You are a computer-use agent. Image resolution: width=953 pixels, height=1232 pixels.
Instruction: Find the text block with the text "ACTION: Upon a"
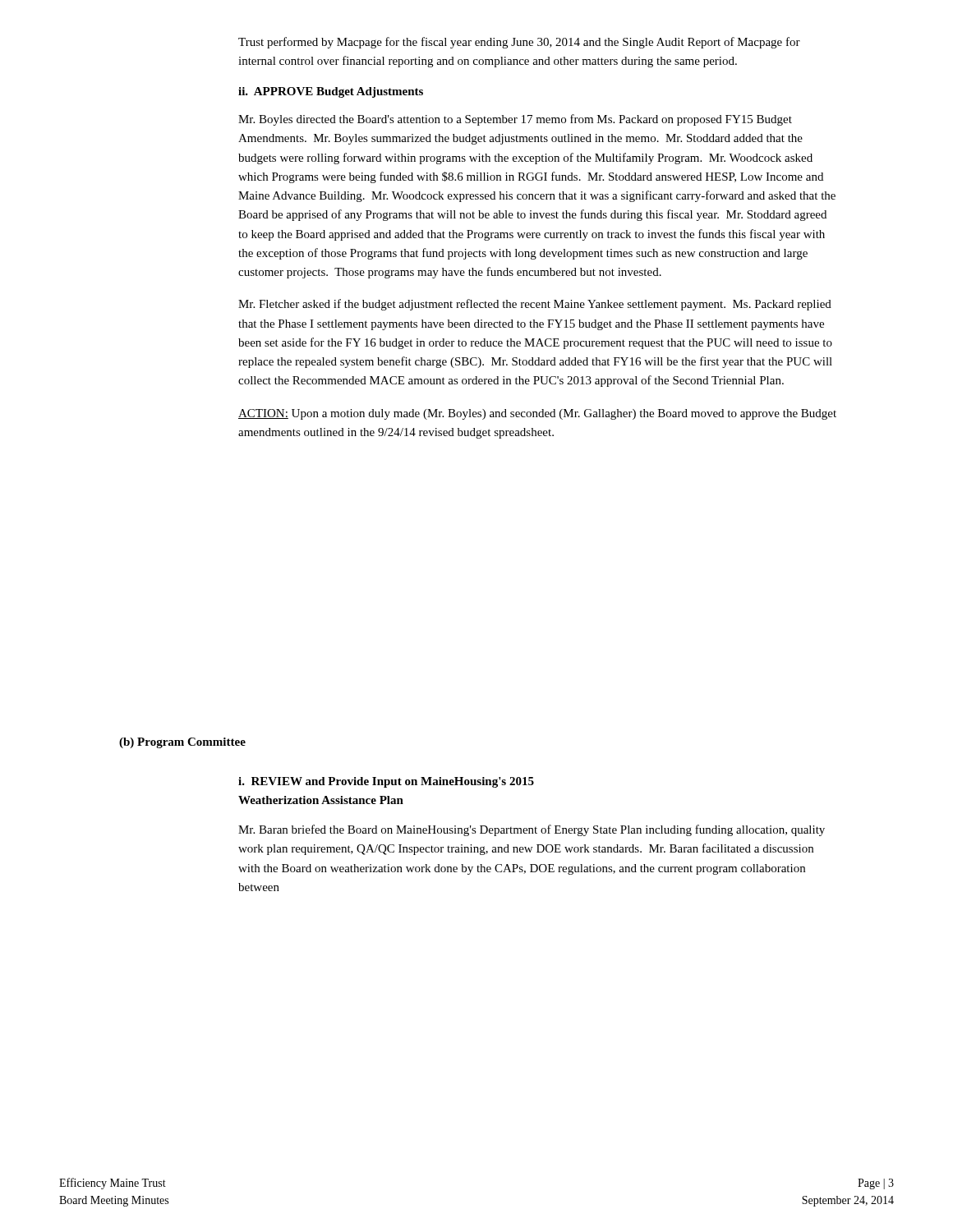[537, 422]
